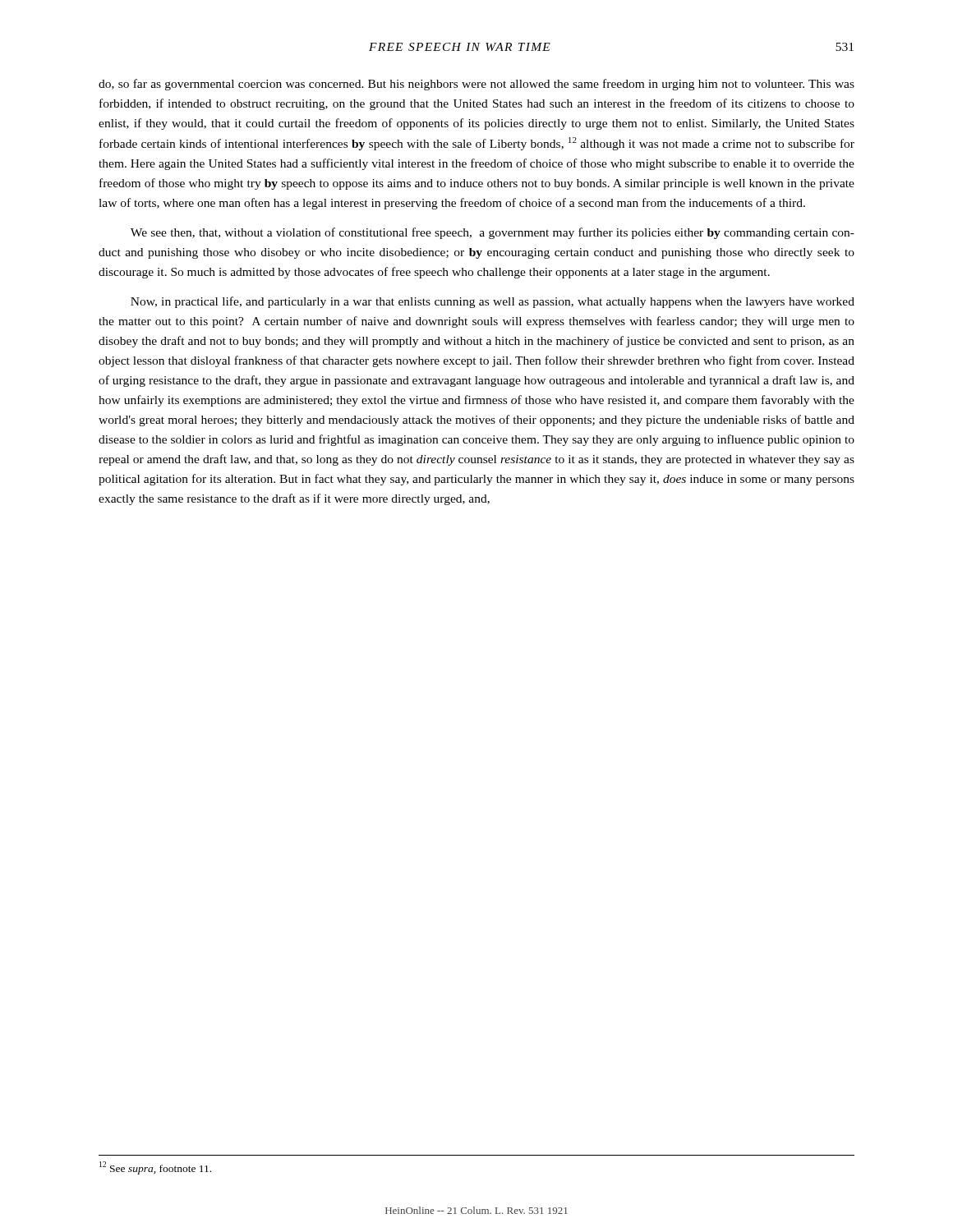This screenshot has width=953, height=1232.
Task: Find "12 See supra, footnote 11." on this page
Action: click(155, 1167)
